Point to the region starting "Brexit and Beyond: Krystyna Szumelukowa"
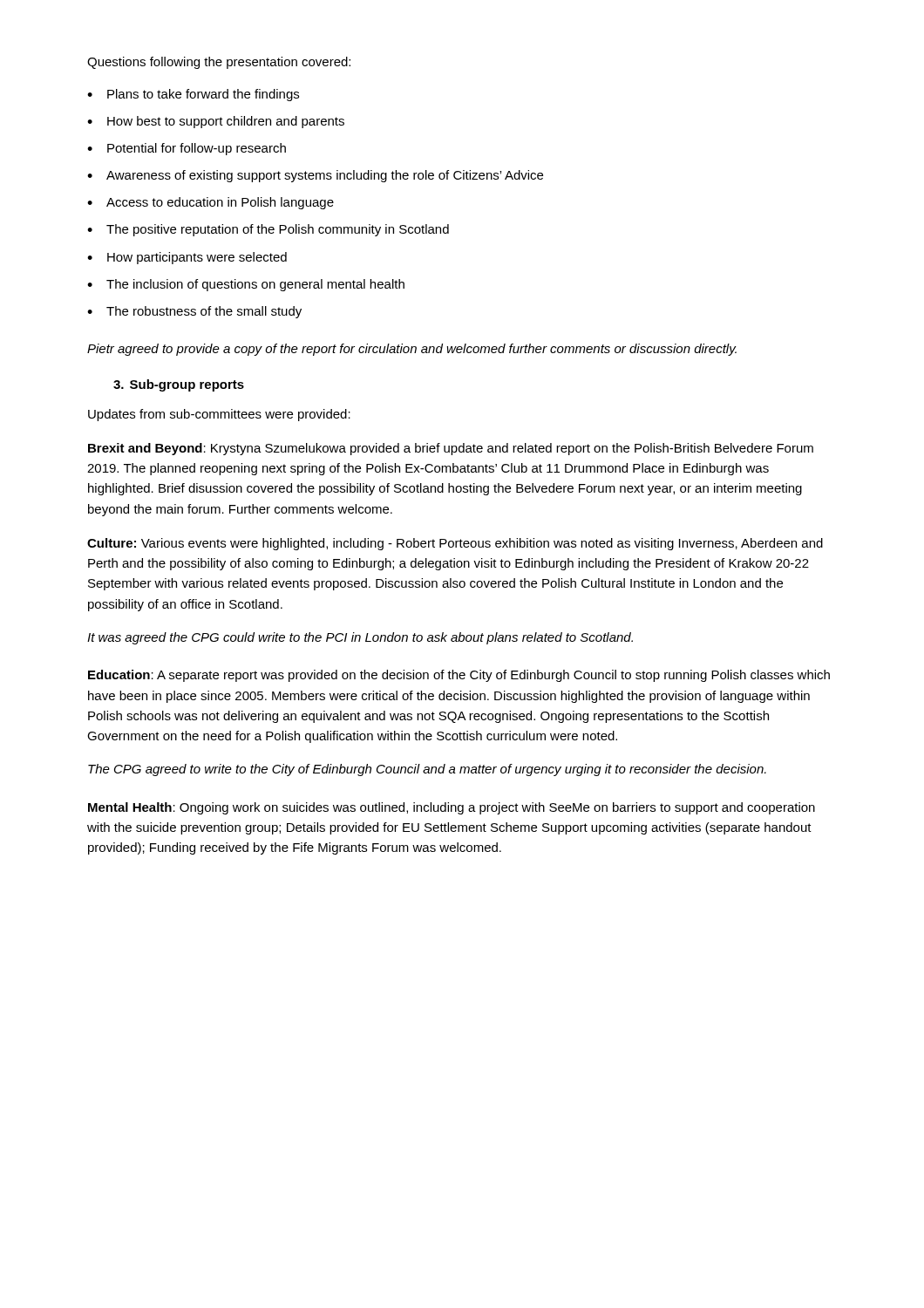 (451, 478)
